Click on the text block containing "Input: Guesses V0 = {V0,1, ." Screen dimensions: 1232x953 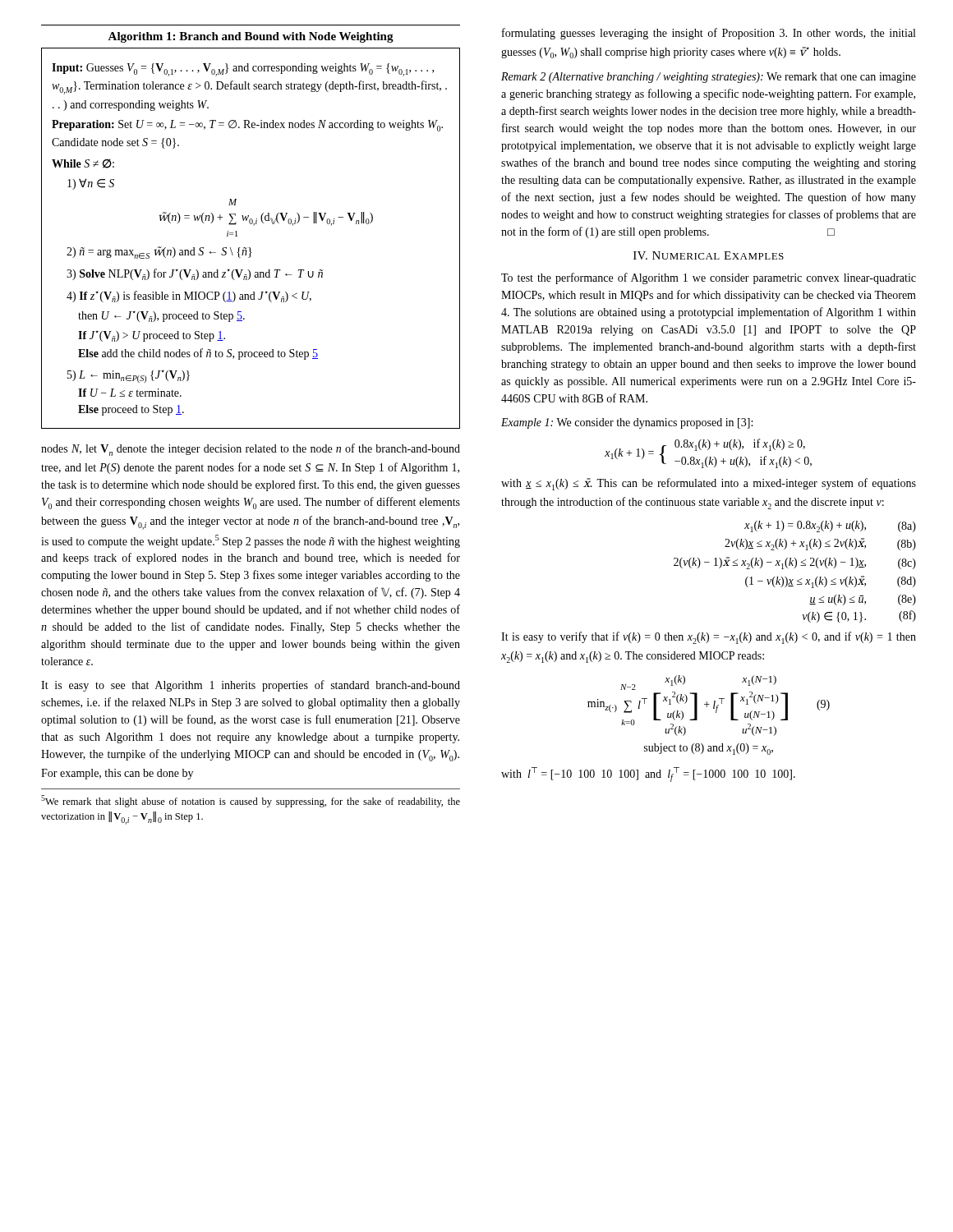tap(251, 239)
